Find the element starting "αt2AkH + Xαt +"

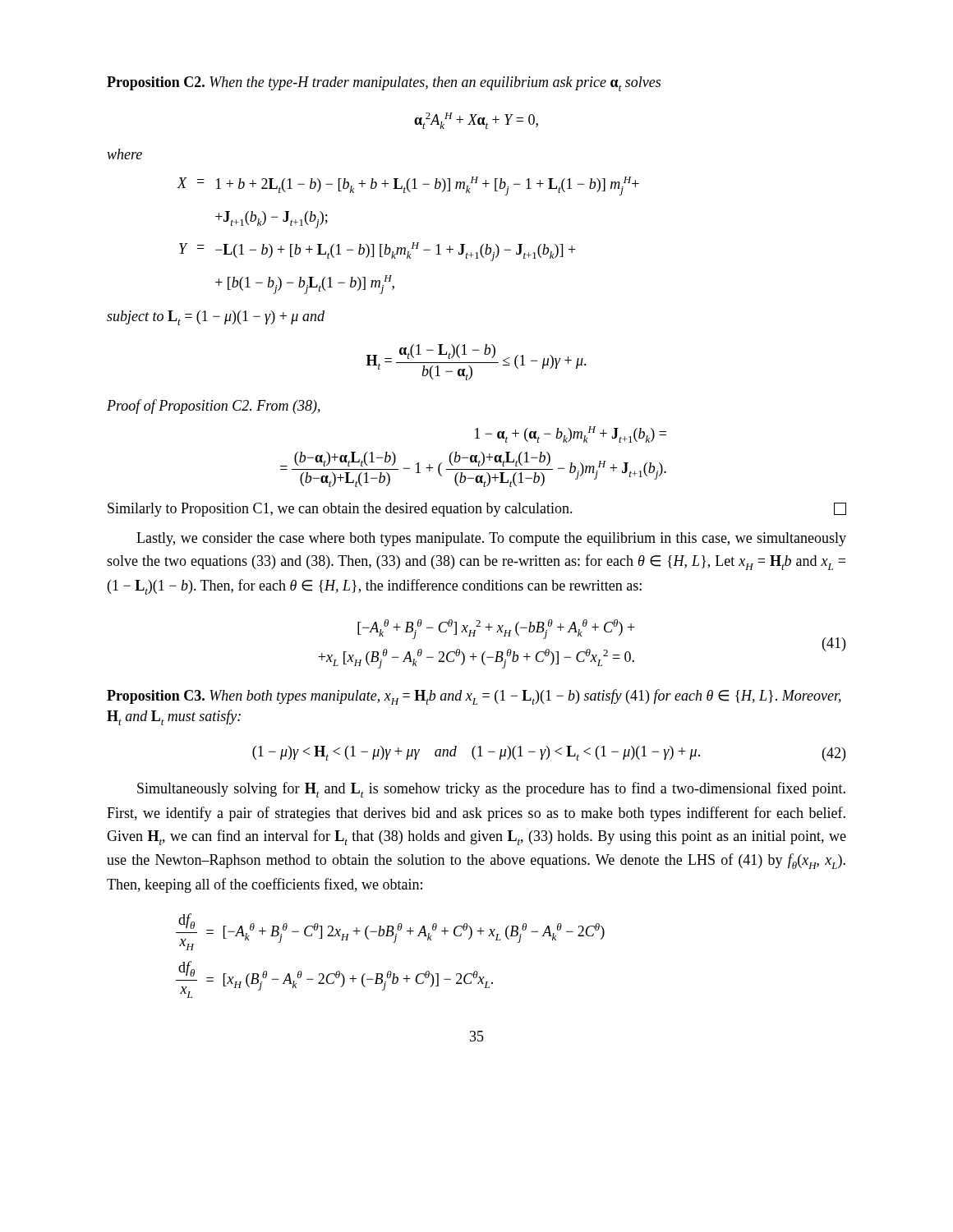(x=476, y=120)
